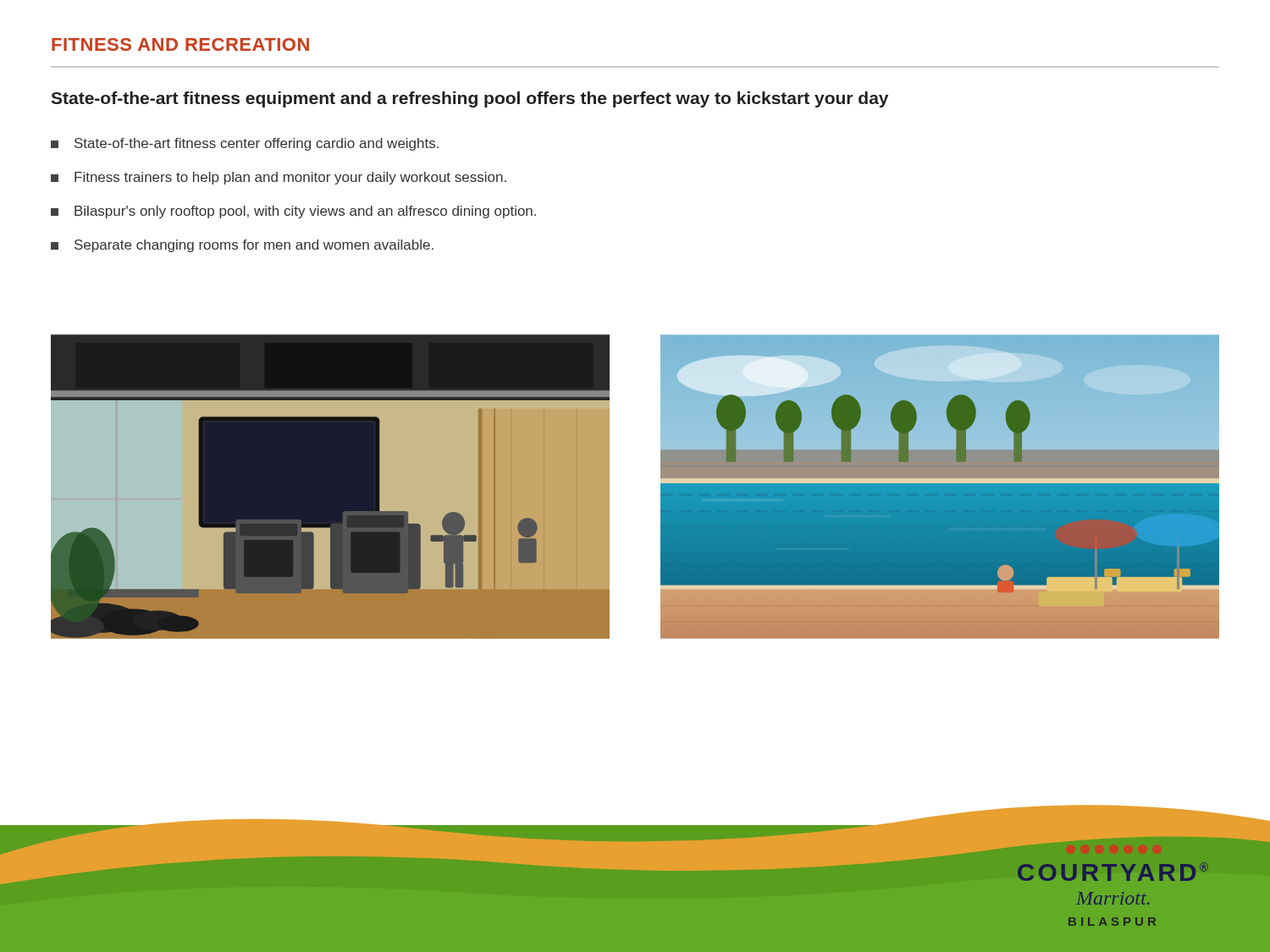This screenshot has width=1270, height=952.
Task: Click on the text starting "State-of-the-art fitness equipment"
Action: [x=470, y=98]
